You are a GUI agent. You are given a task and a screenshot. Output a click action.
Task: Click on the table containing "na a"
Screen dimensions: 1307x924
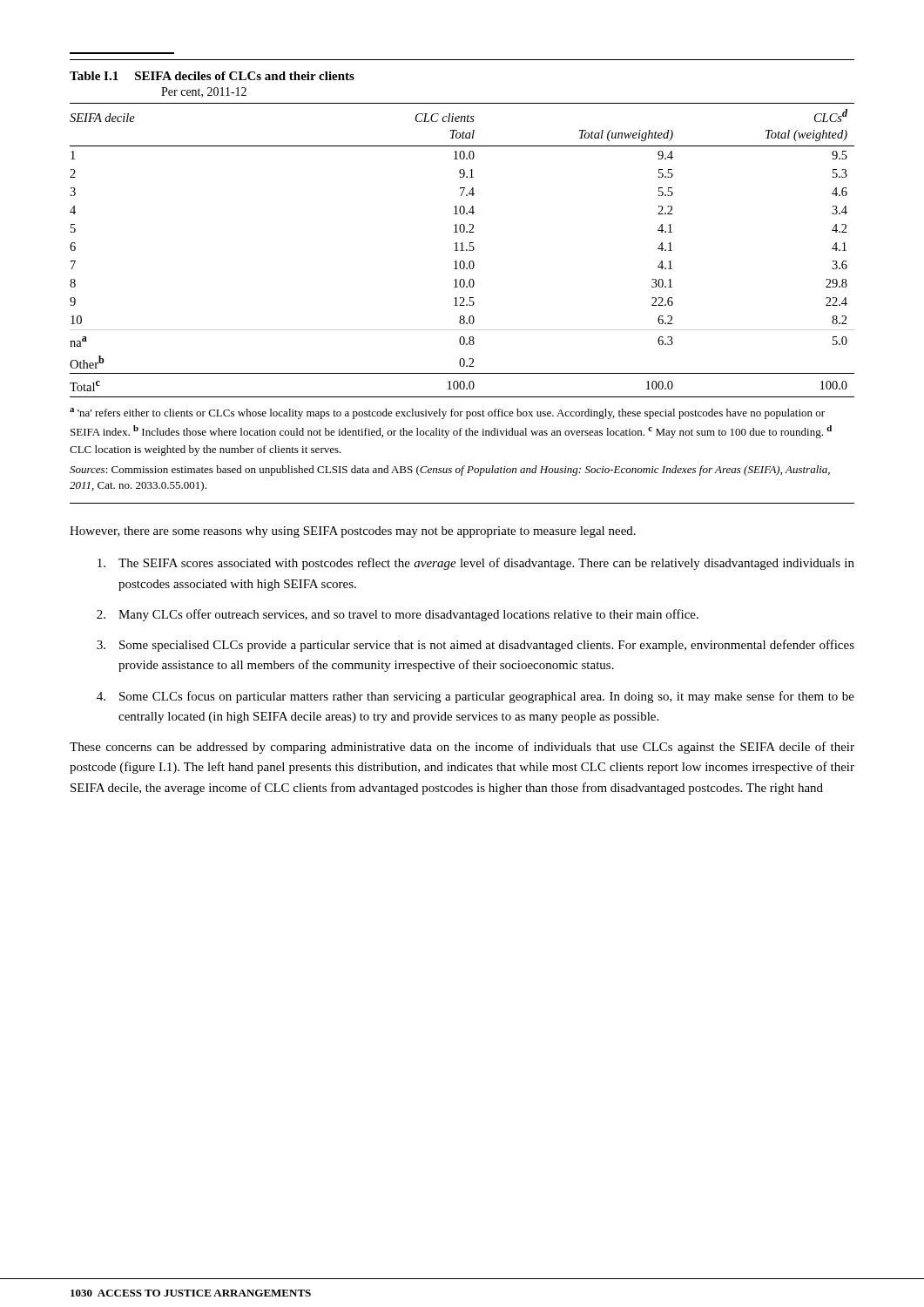click(x=462, y=283)
